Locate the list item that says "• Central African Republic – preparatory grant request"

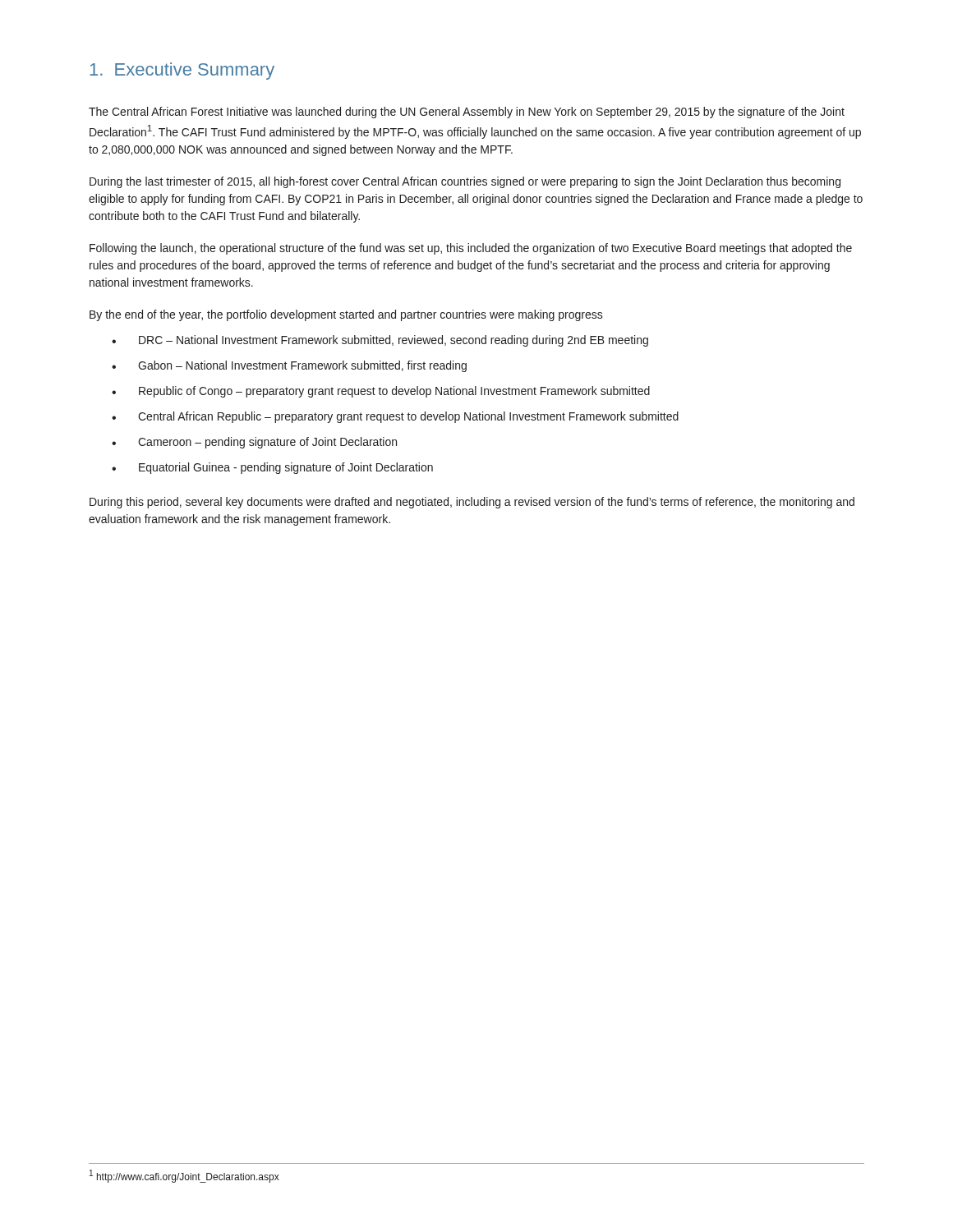click(x=476, y=418)
